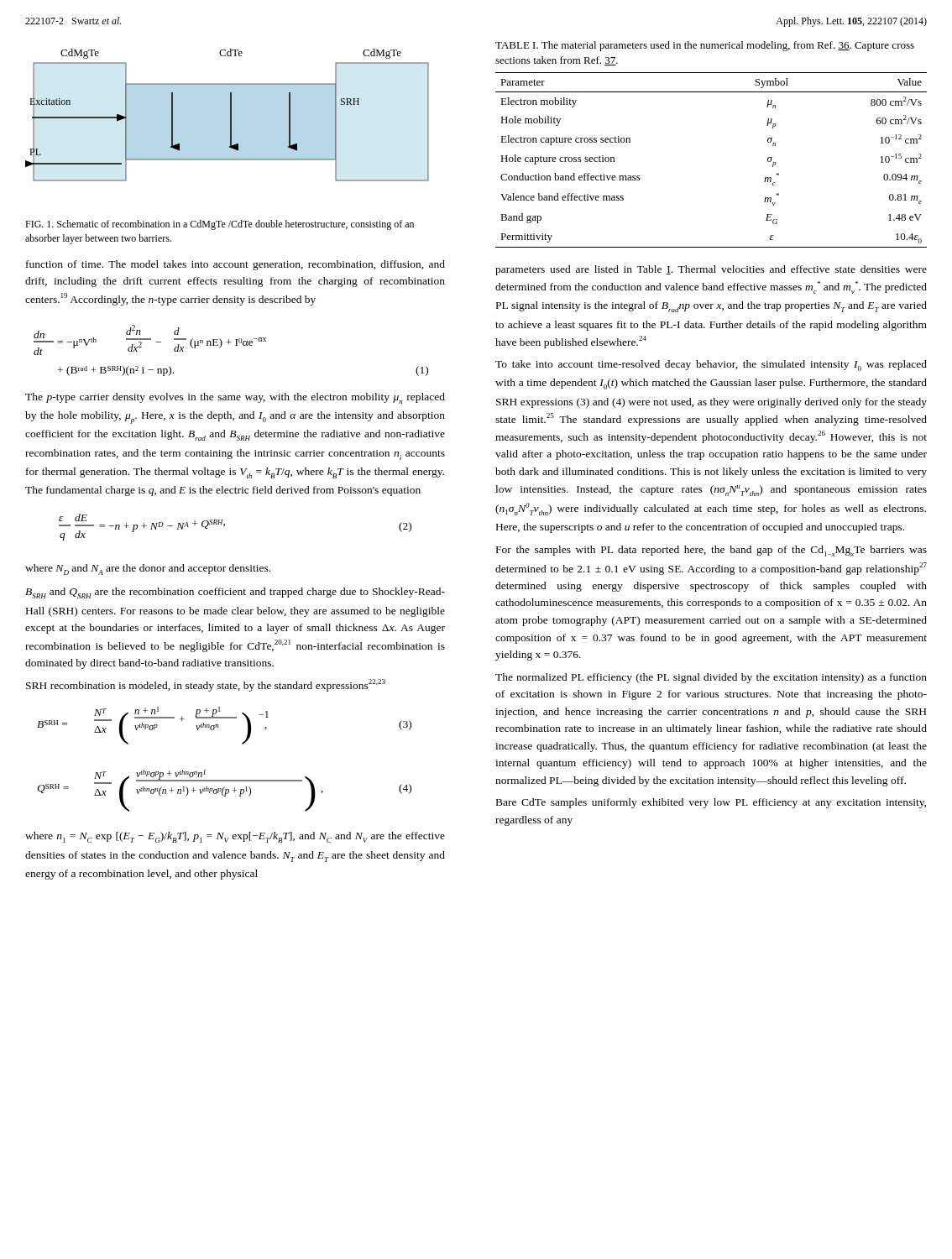The height and width of the screenshot is (1259, 952).
Task: Locate the element starting "where ND and NA are the donor and"
Action: point(148,569)
